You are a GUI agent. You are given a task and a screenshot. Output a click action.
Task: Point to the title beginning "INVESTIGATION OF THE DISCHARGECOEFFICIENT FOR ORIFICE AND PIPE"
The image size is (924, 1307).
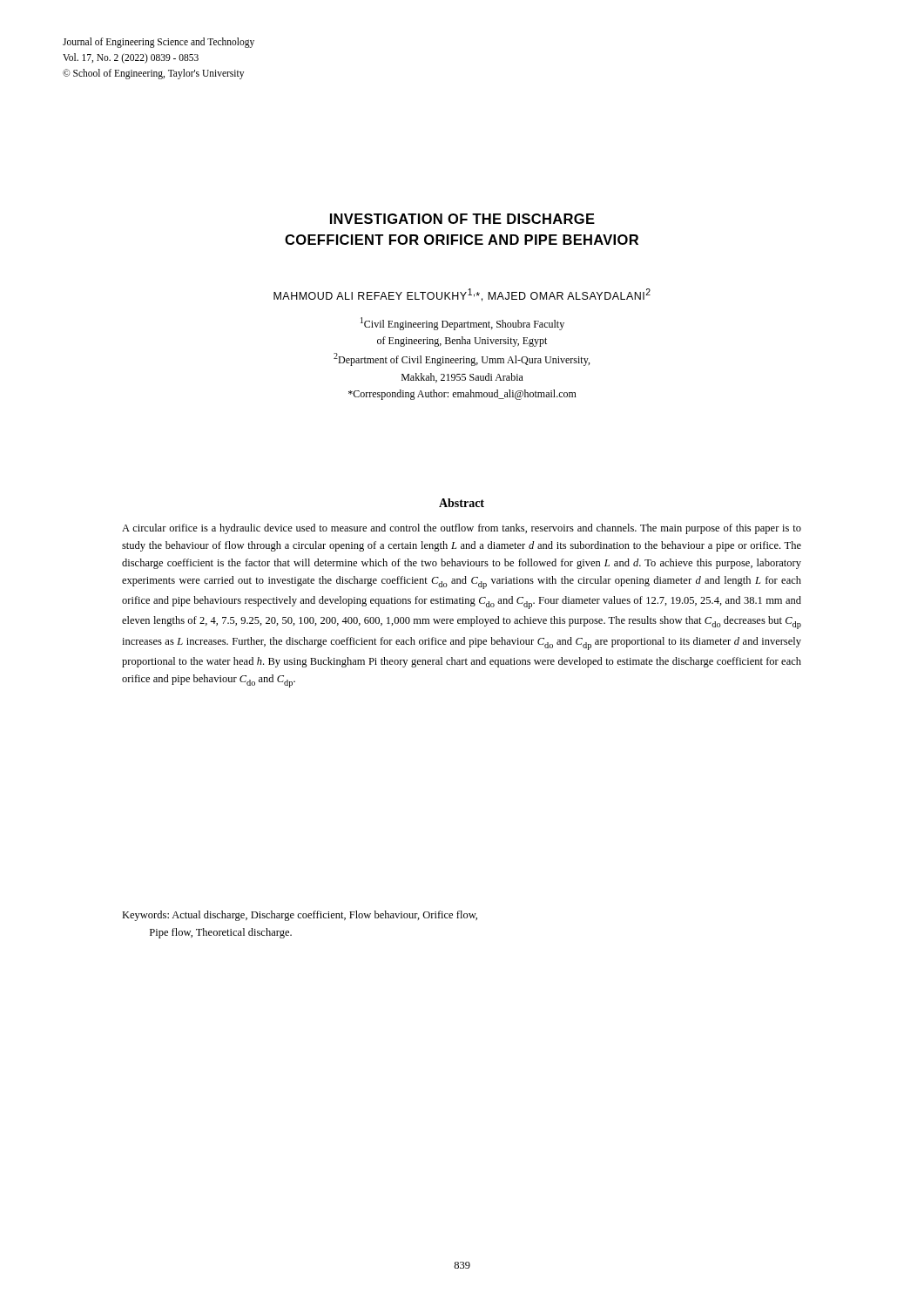click(462, 230)
